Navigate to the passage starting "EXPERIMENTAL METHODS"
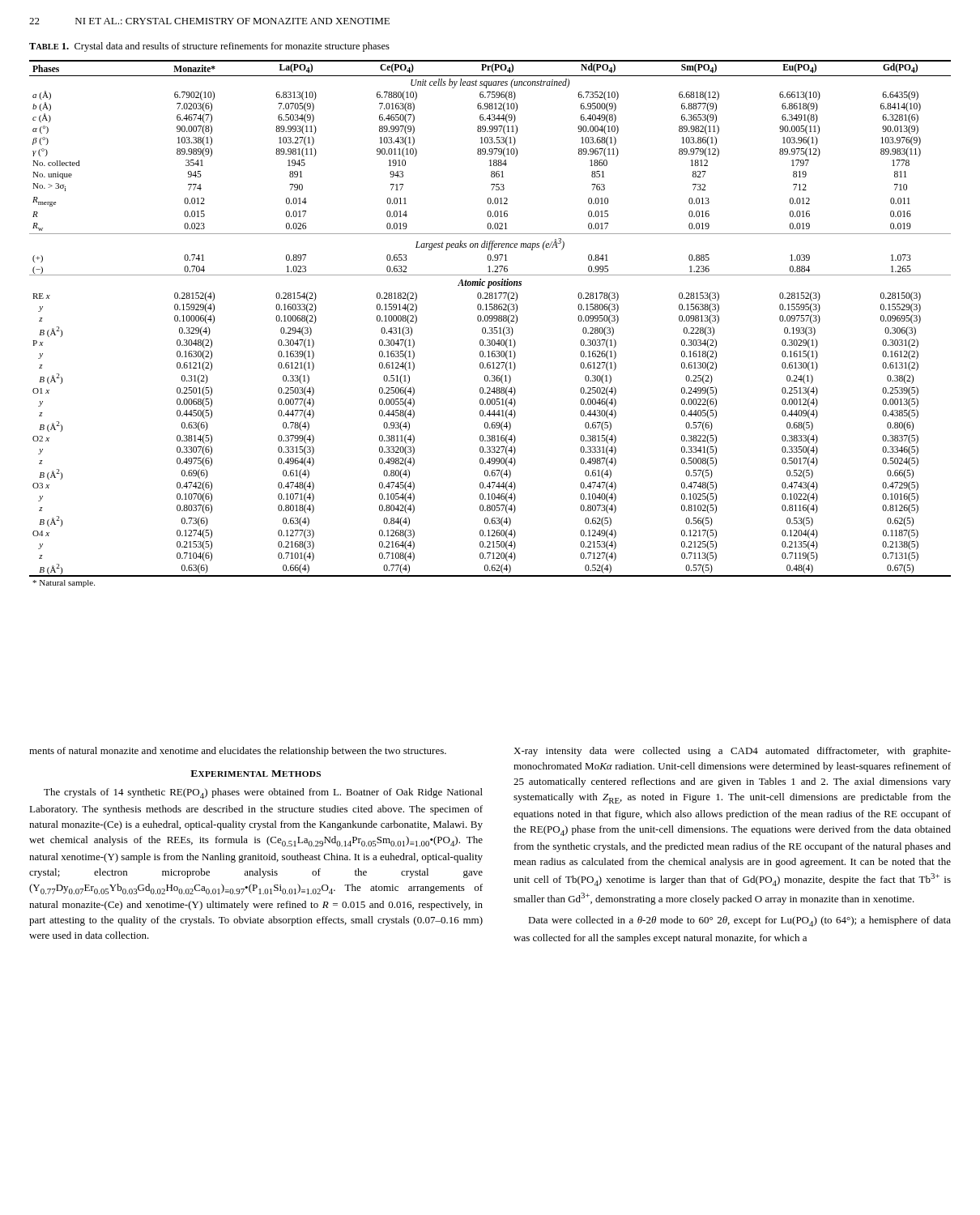This screenshot has width=980, height=1215. [256, 773]
